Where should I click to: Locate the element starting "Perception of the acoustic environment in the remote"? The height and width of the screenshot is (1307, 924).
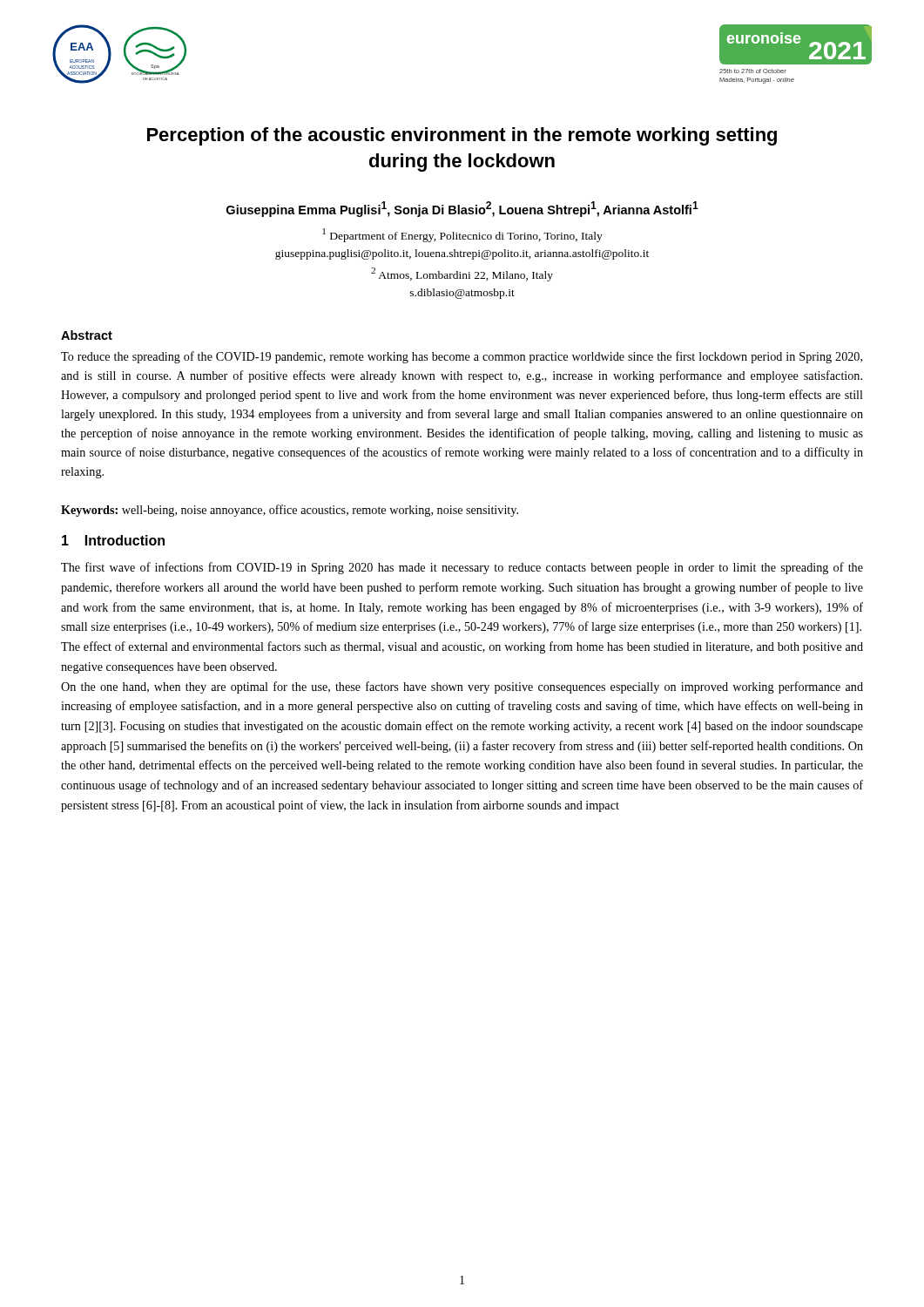pos(462,148)
